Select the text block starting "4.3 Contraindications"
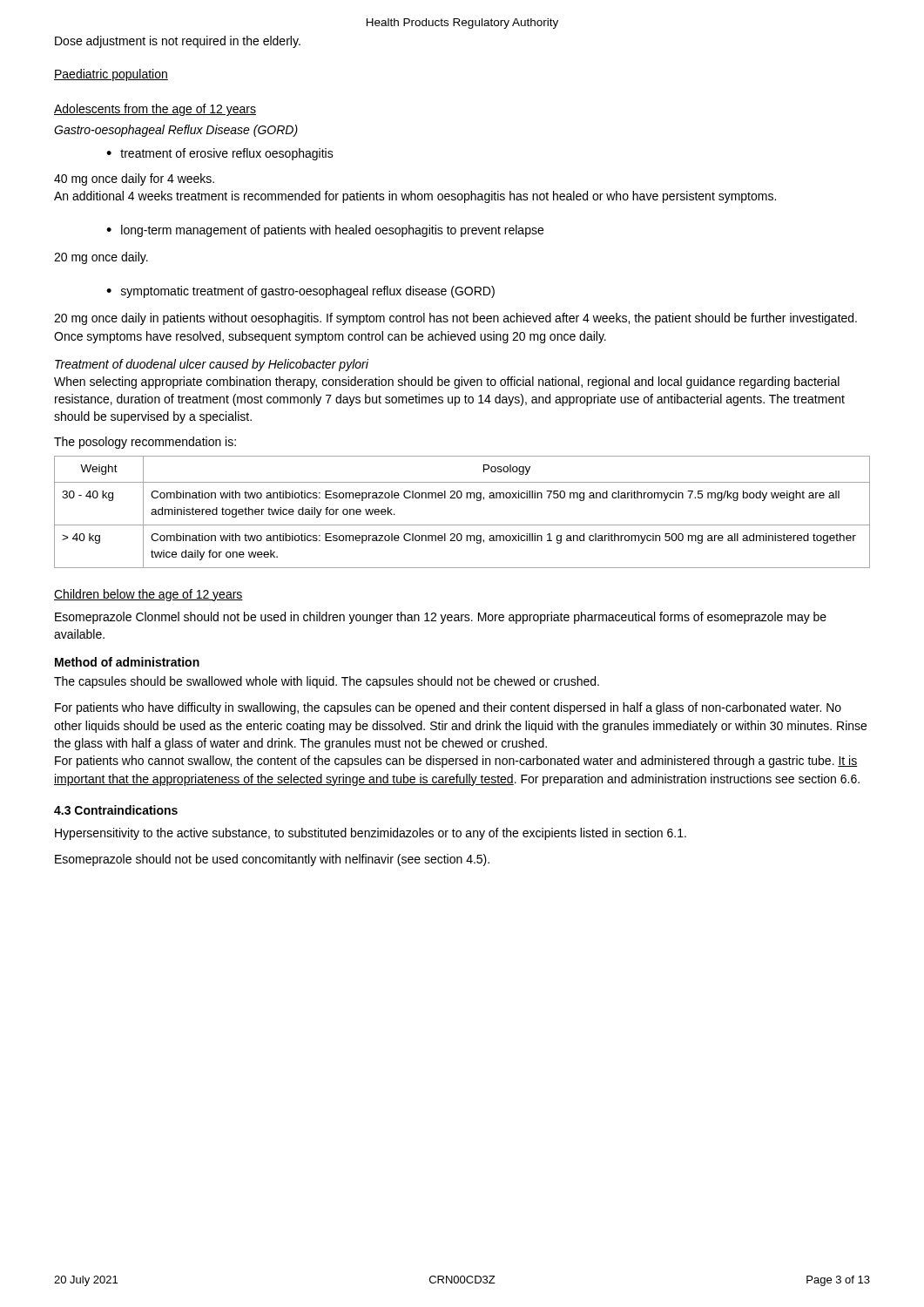The image size is (924, 1307). coord(116,810)
